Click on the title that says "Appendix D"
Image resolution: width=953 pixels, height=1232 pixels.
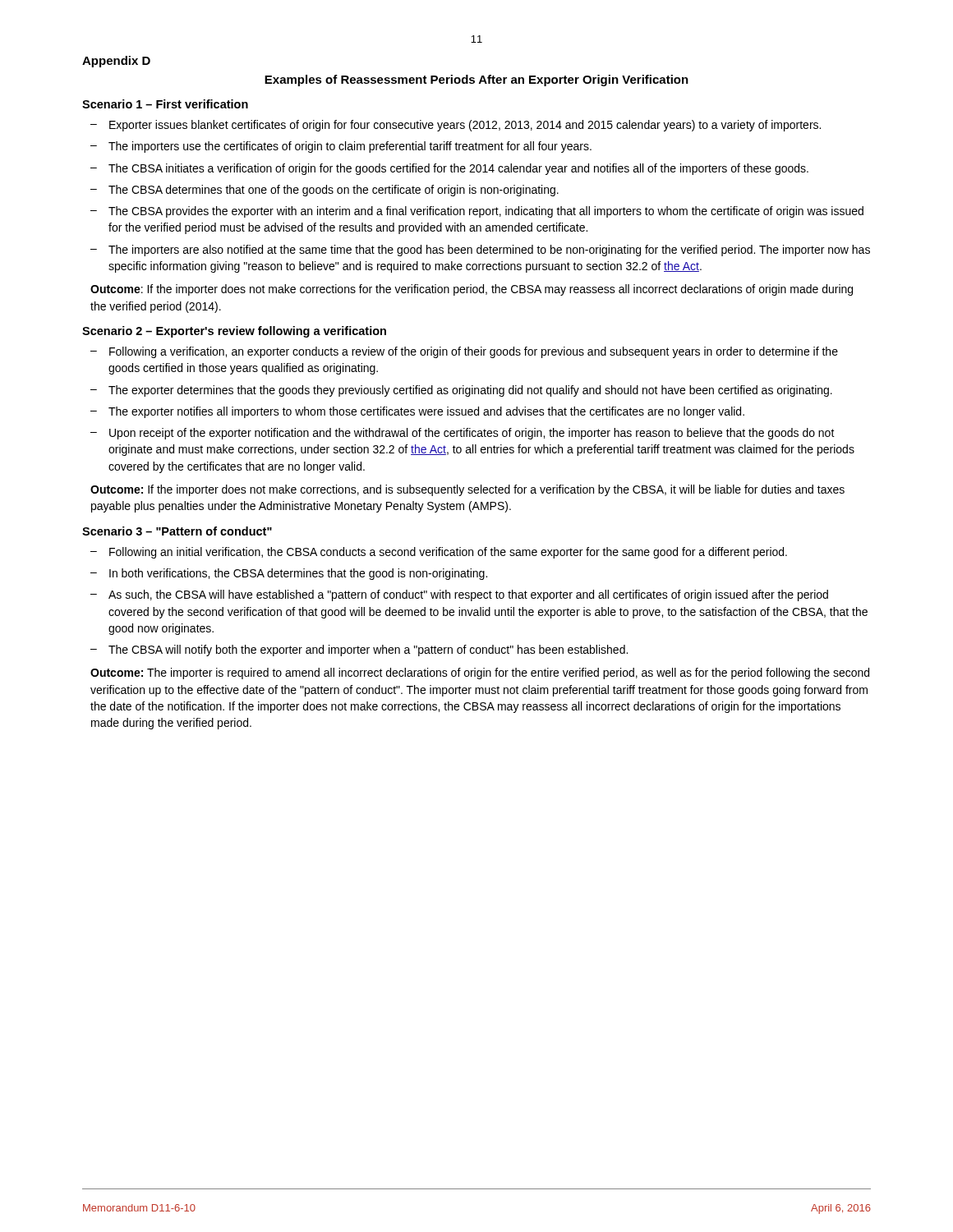click(116, 60)
